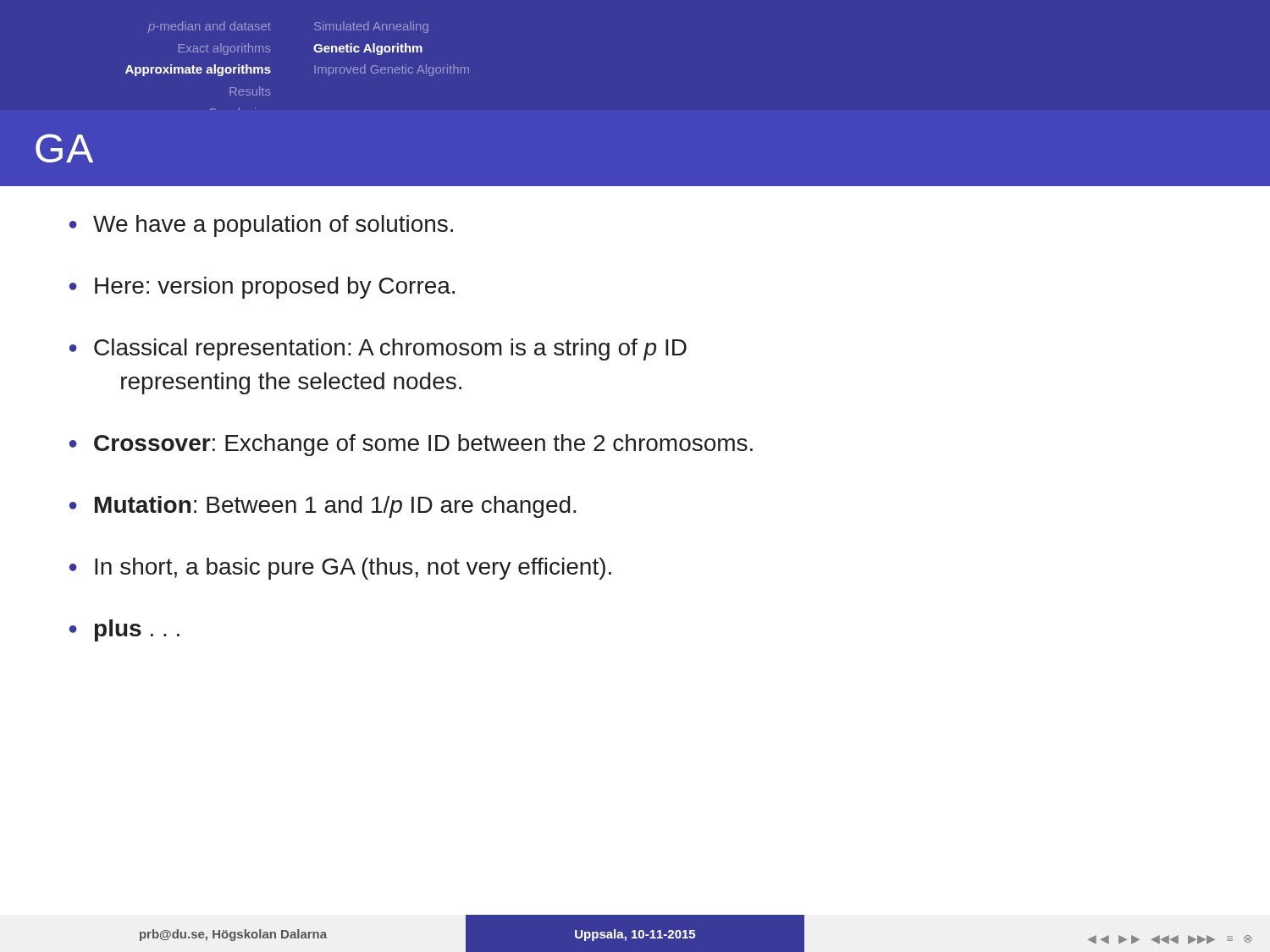Point to the text block starting "● We have a population"
This screenshot has height=952, width=1270.
click(x=261, y=224)
